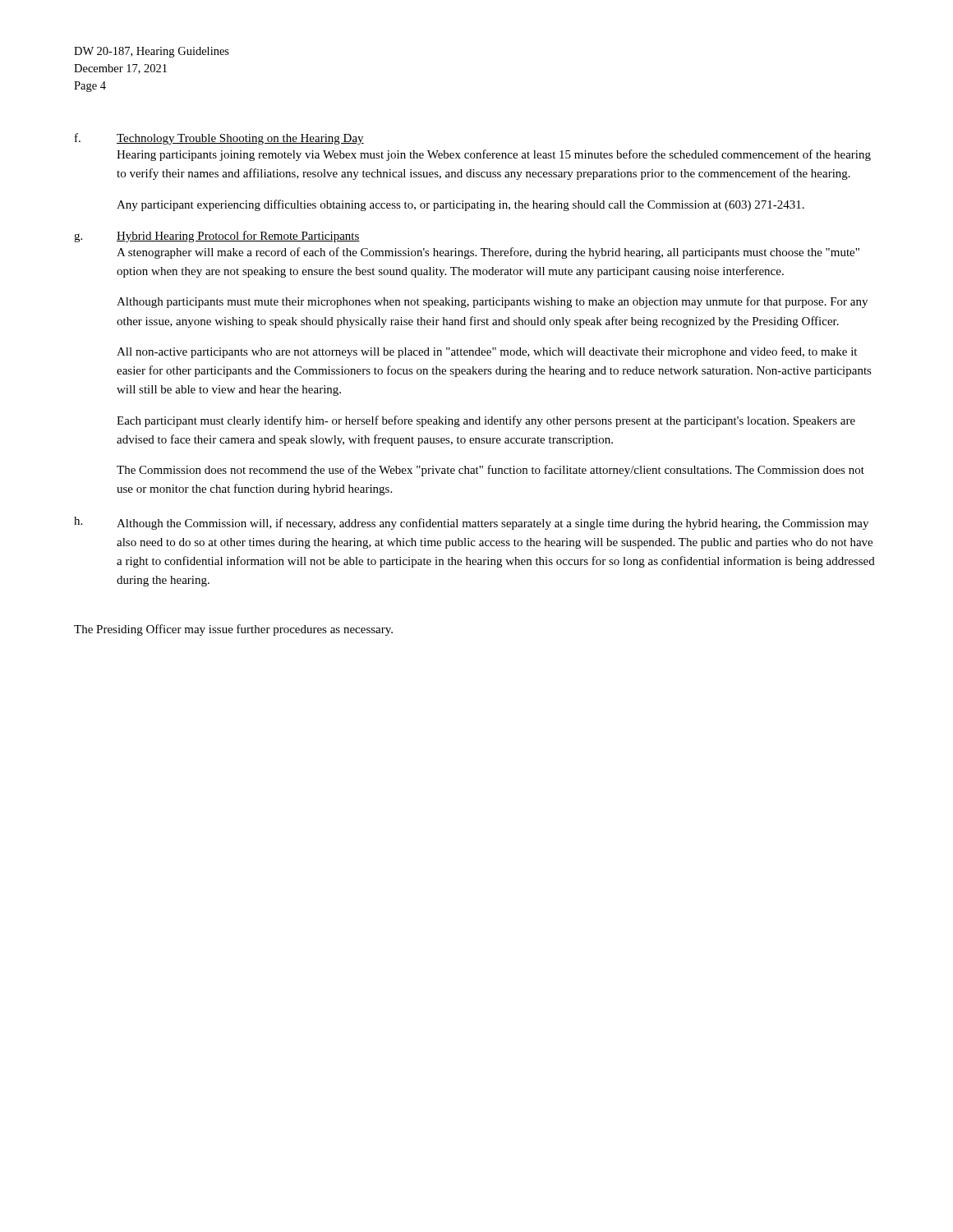The image size is (953, 1232).
Task: Find the block starting "The Commission does not recommend the"
Action: [490, 479]
